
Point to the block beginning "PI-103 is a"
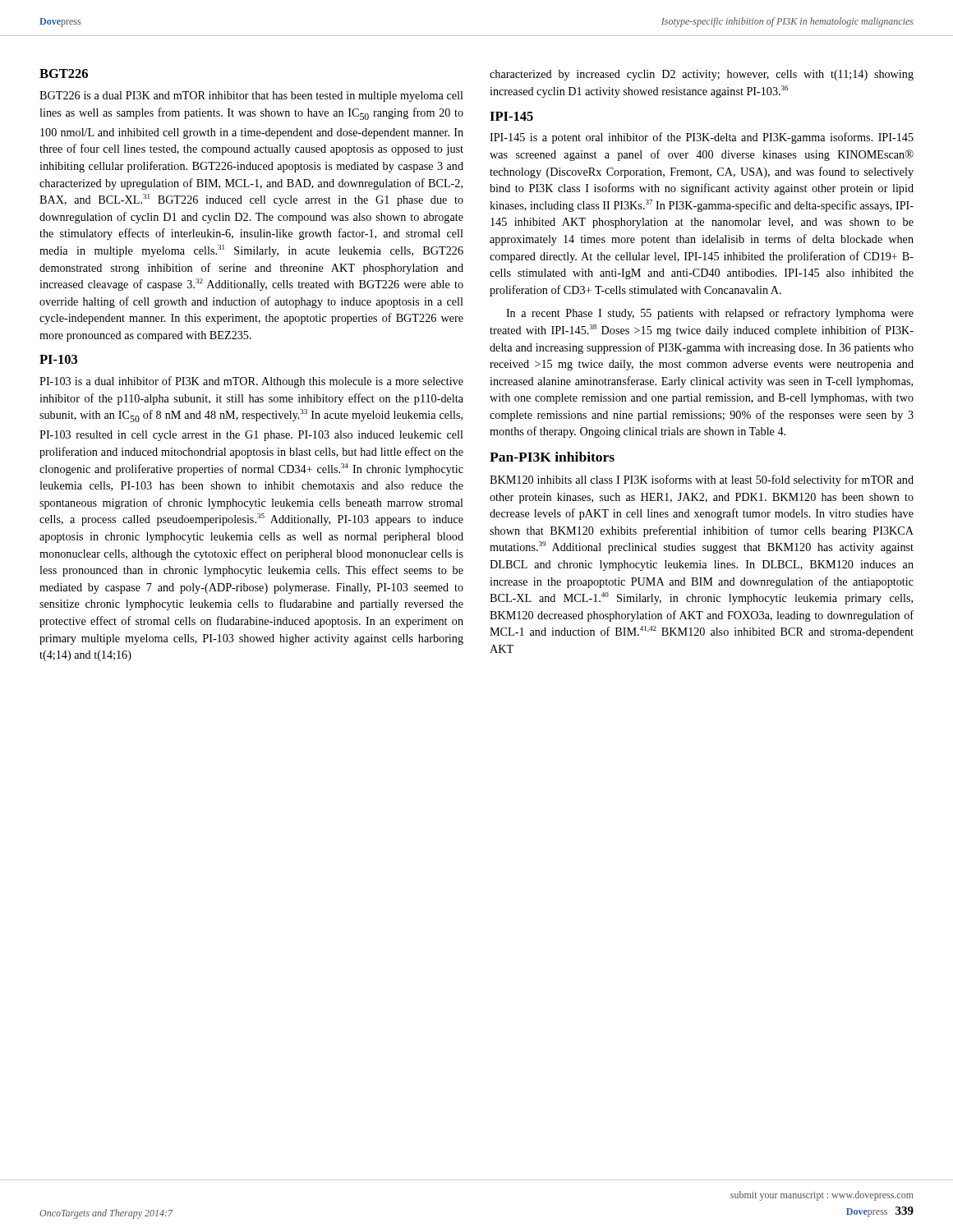(x=251, y=518)
